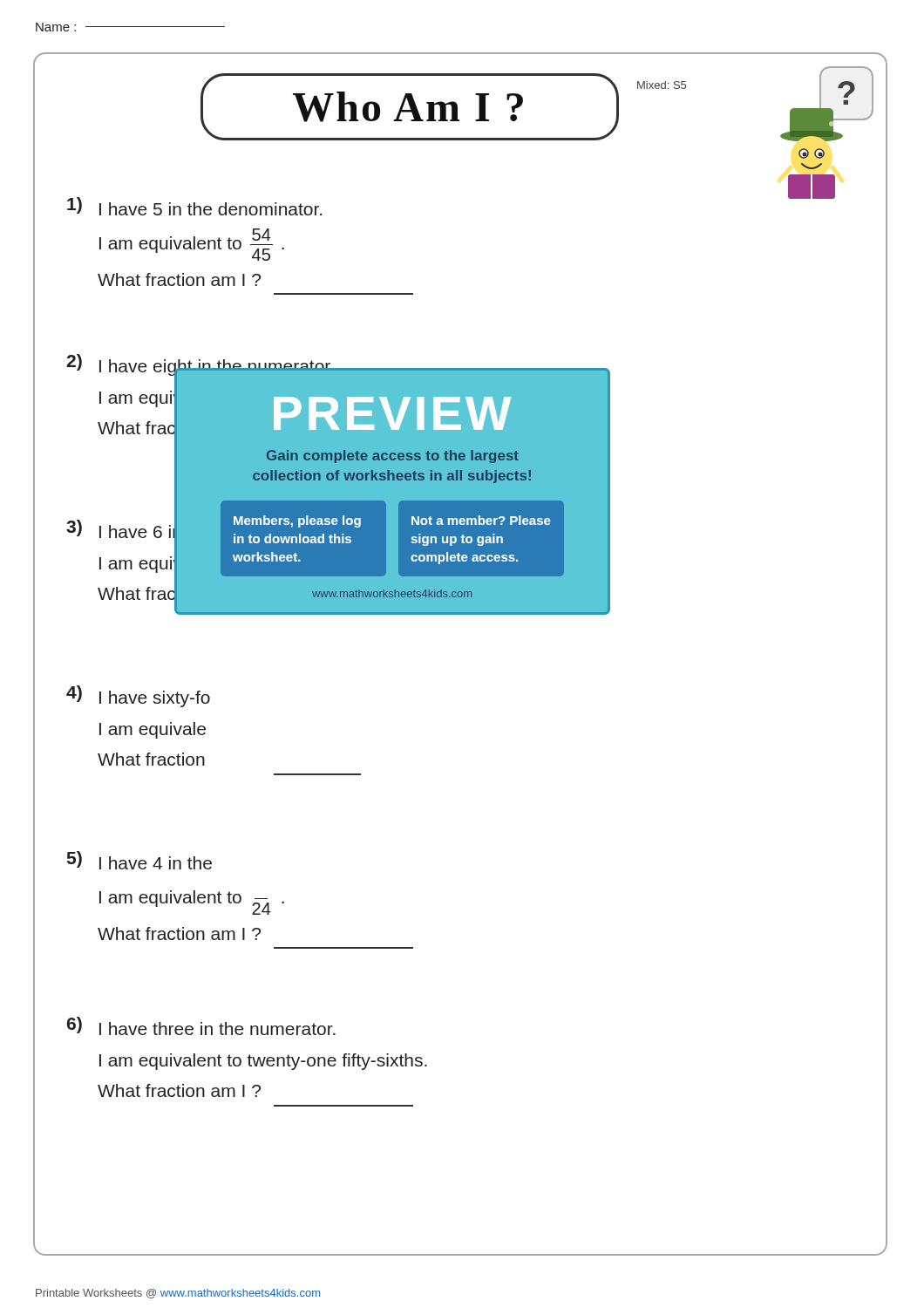Viewport: 924px width, 1308px height.
Task: Find the list item containing "3) I have 6 in the denominator. I"
Action: pos(445,563)
